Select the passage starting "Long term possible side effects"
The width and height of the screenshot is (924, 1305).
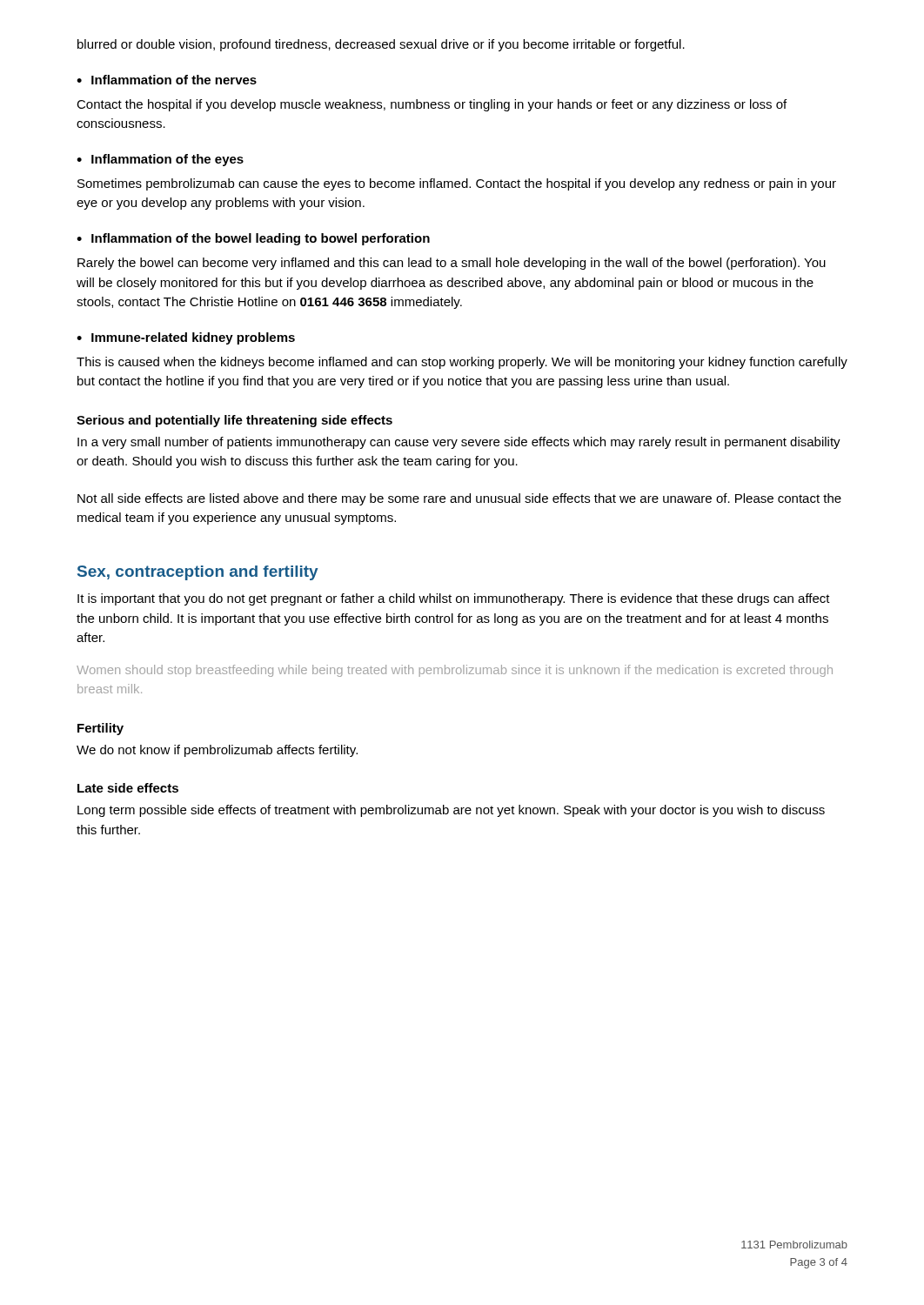coord(451,820)
